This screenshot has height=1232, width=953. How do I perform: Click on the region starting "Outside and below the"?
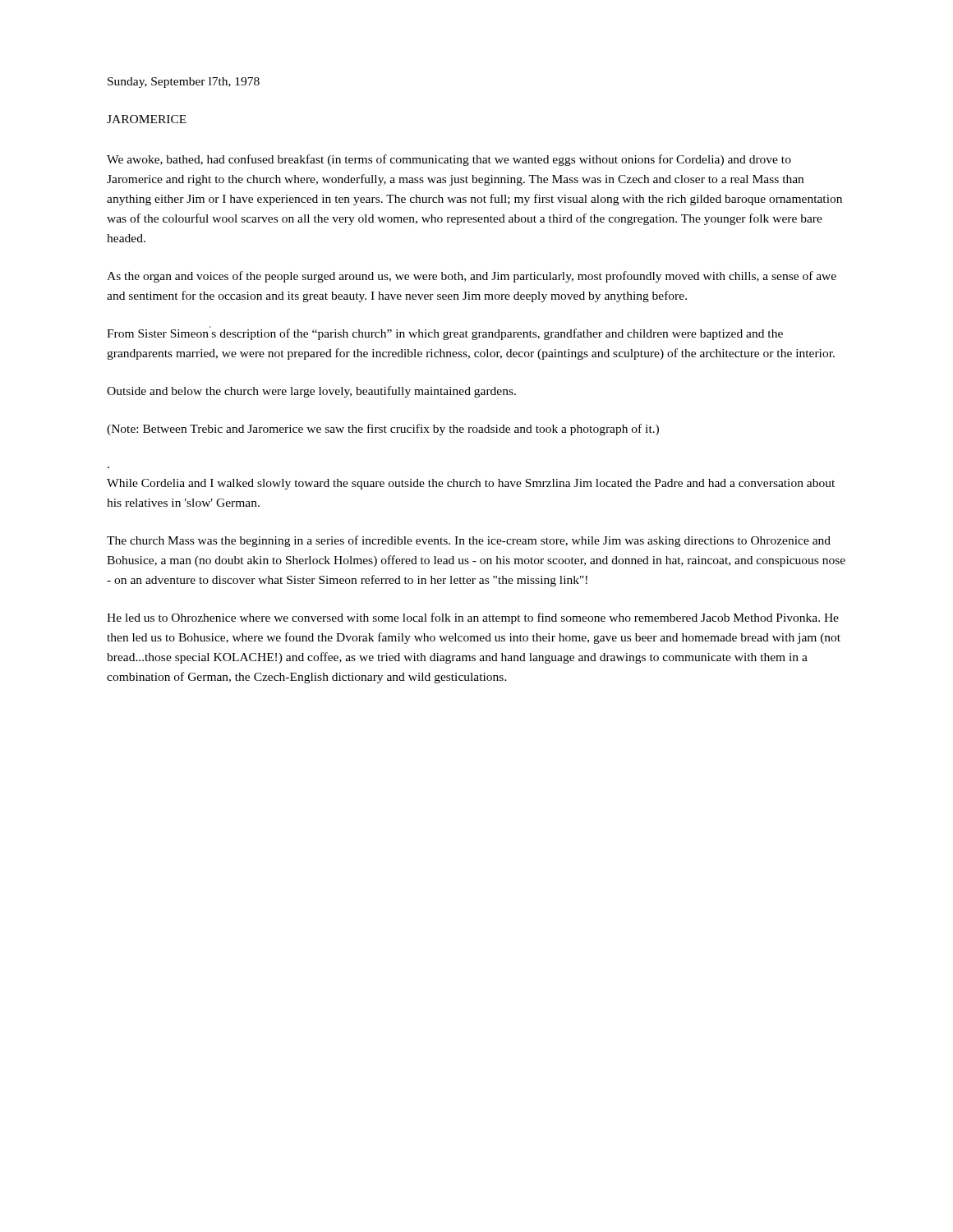point(312,391)
